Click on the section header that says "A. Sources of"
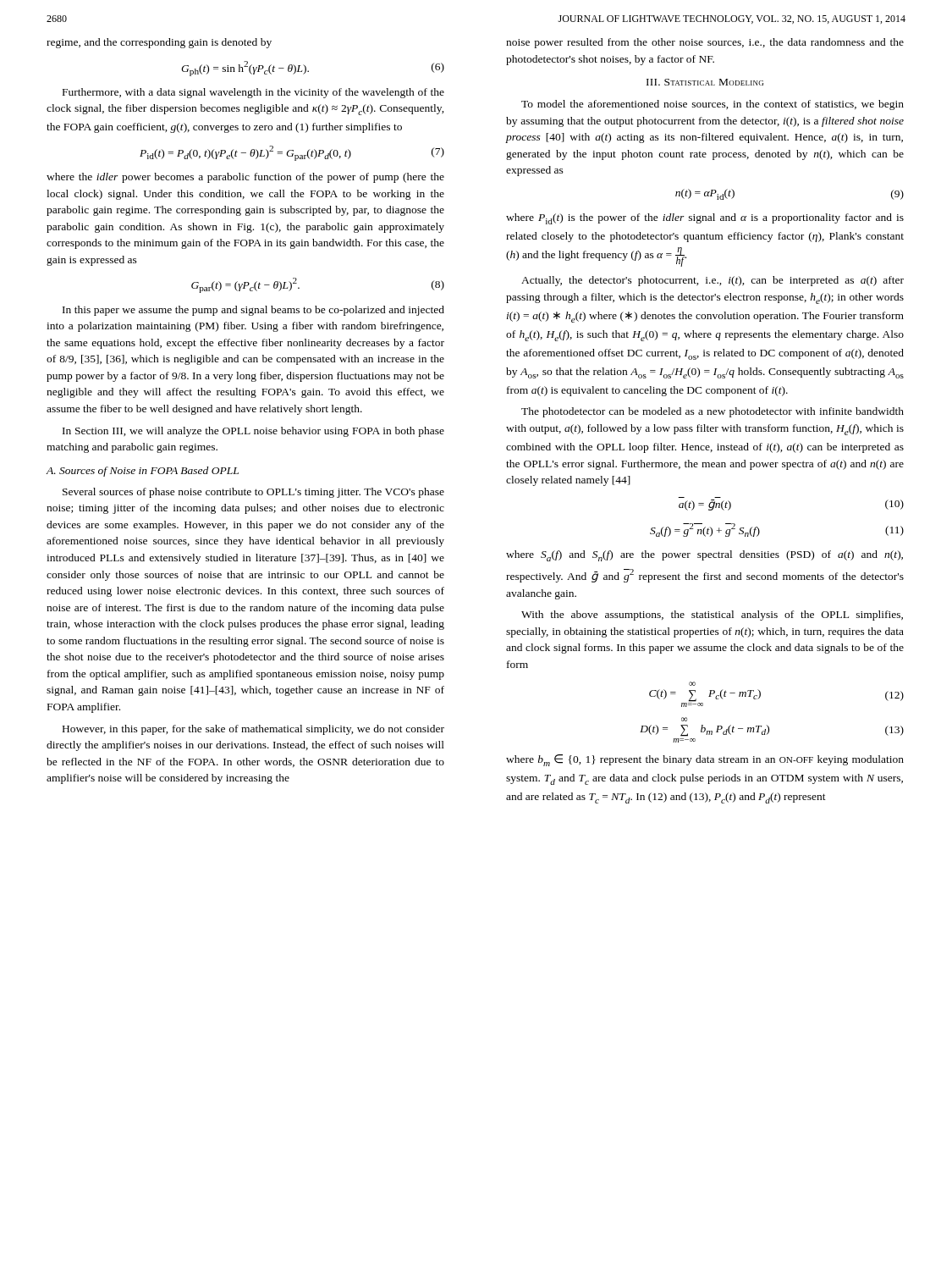Viewport: 952px width, 1270px height. click(143, 470)
